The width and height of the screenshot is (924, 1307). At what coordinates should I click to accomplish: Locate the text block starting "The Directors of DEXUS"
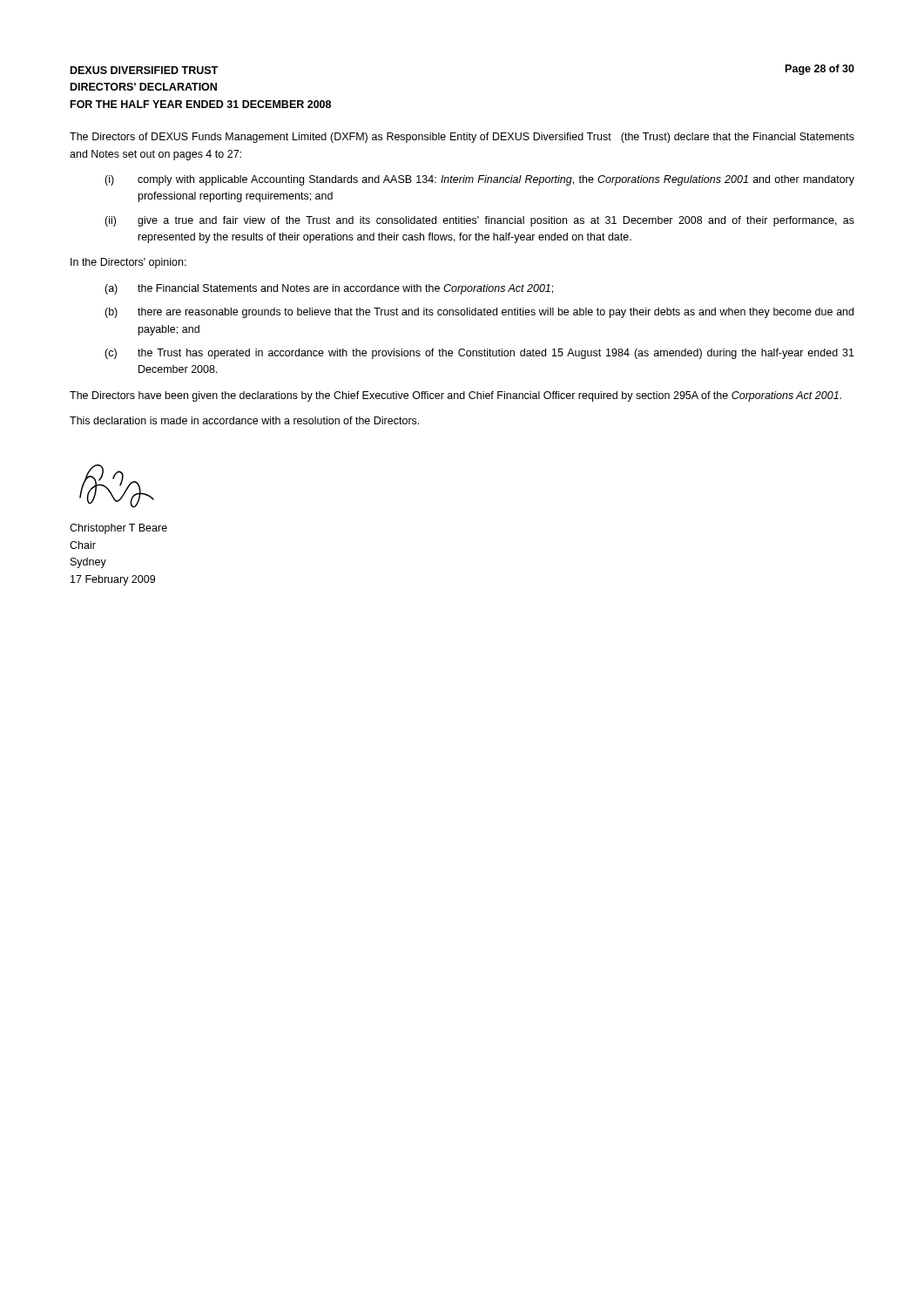pos(462,145)
